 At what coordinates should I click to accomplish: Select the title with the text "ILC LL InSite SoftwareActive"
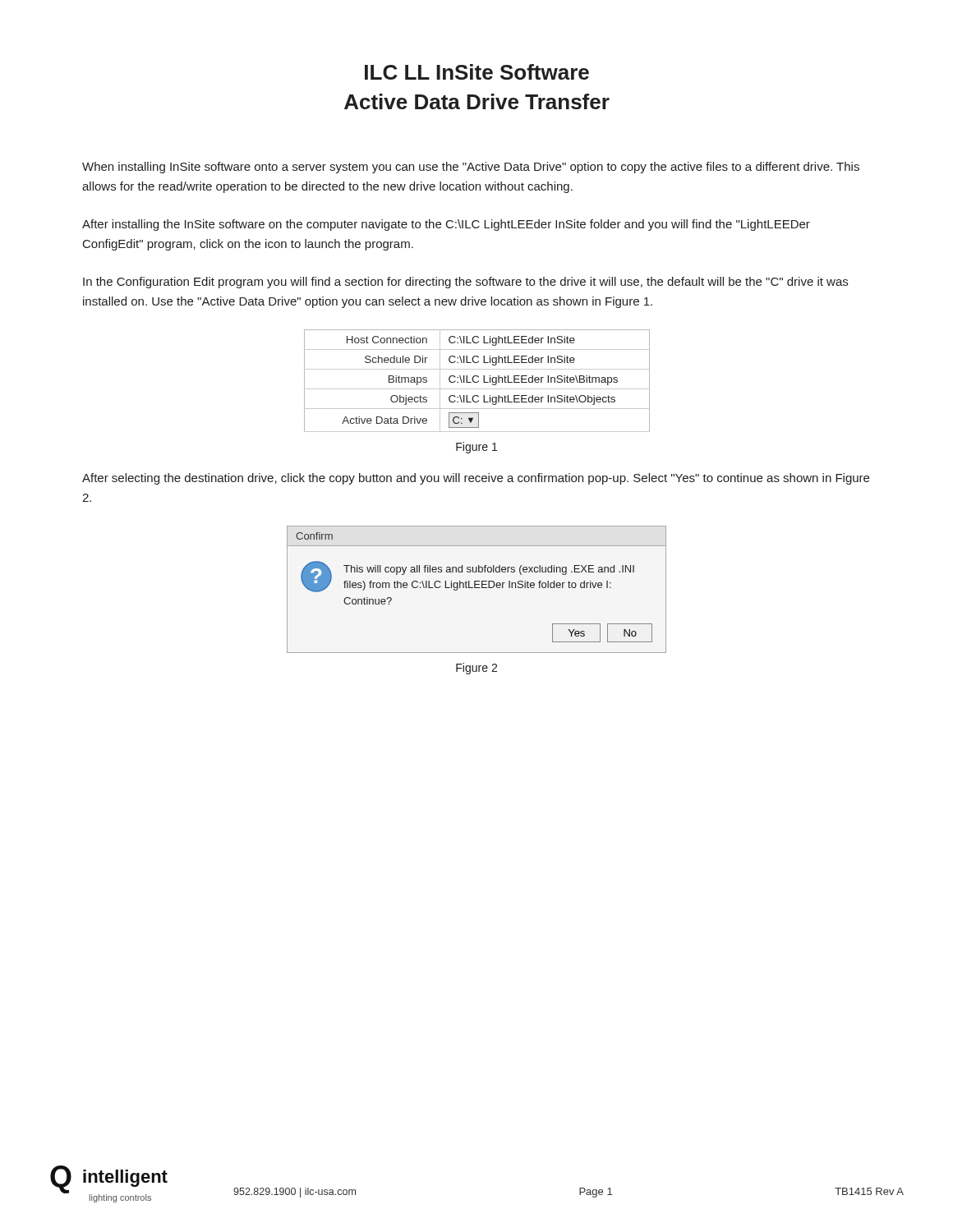click(476, 87)
